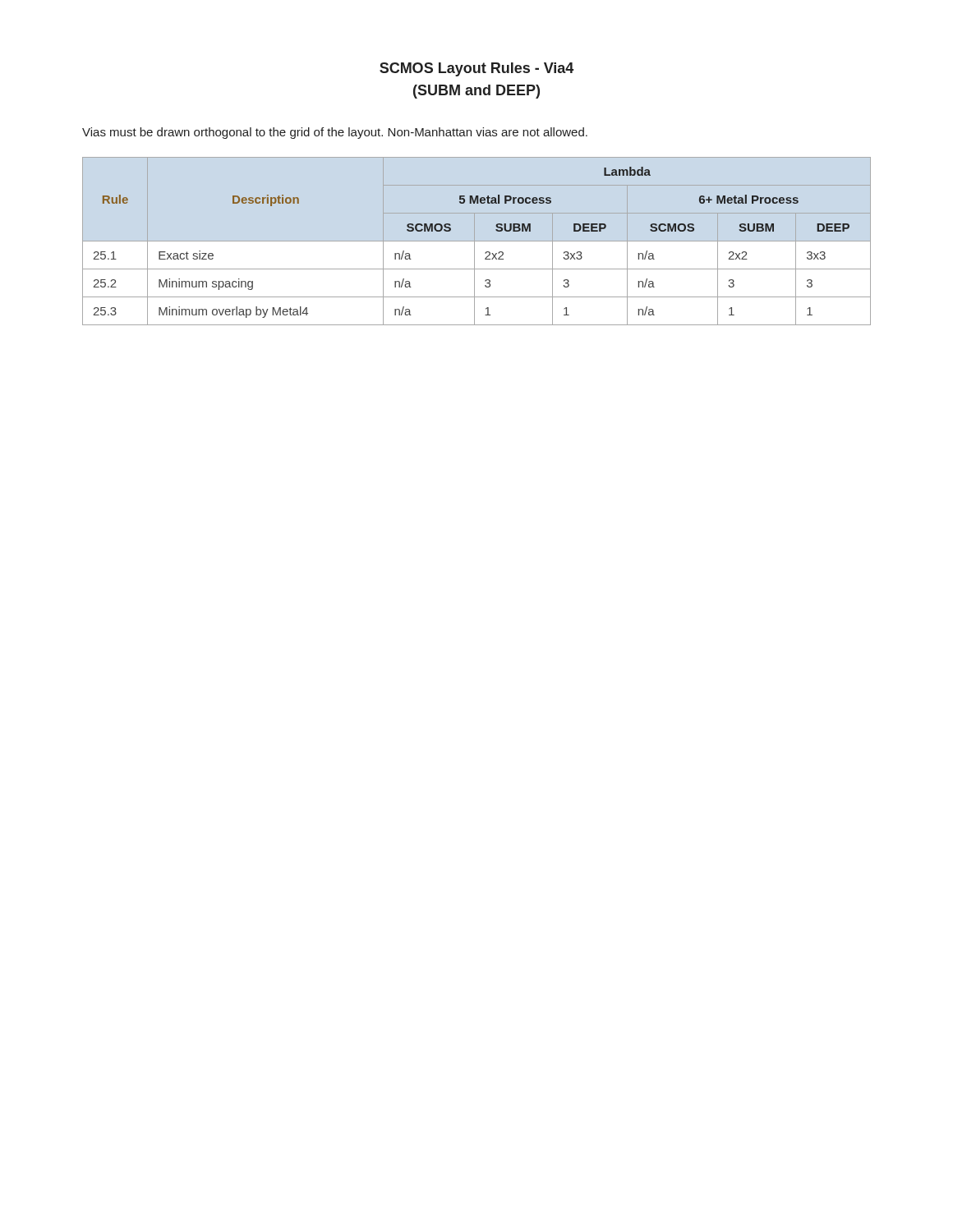Find the table that mentions "5 Metal Process"
The width and height of the screenshot is (953, 1232).
(476, 241)
